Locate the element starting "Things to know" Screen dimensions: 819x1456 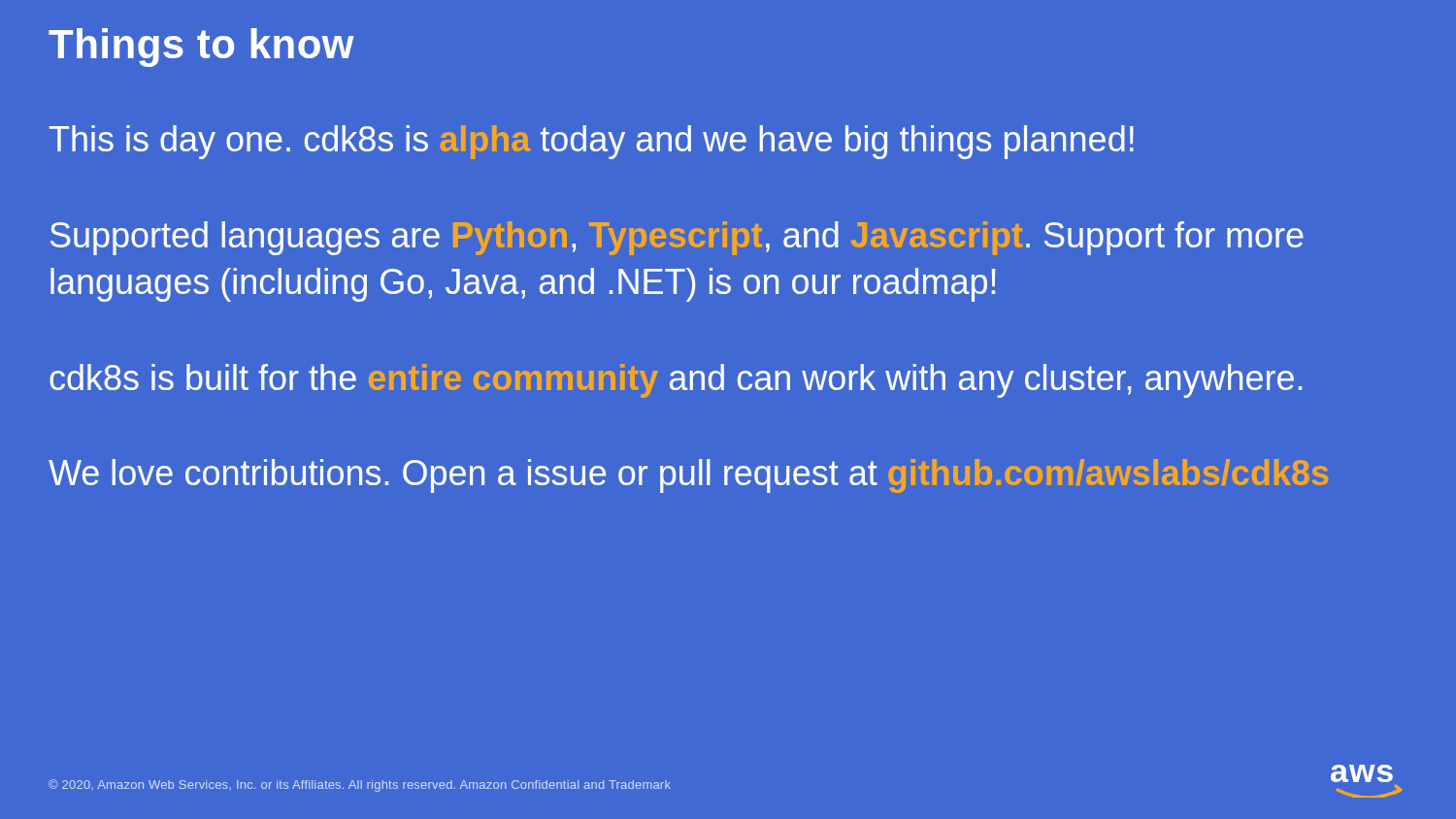201,44
